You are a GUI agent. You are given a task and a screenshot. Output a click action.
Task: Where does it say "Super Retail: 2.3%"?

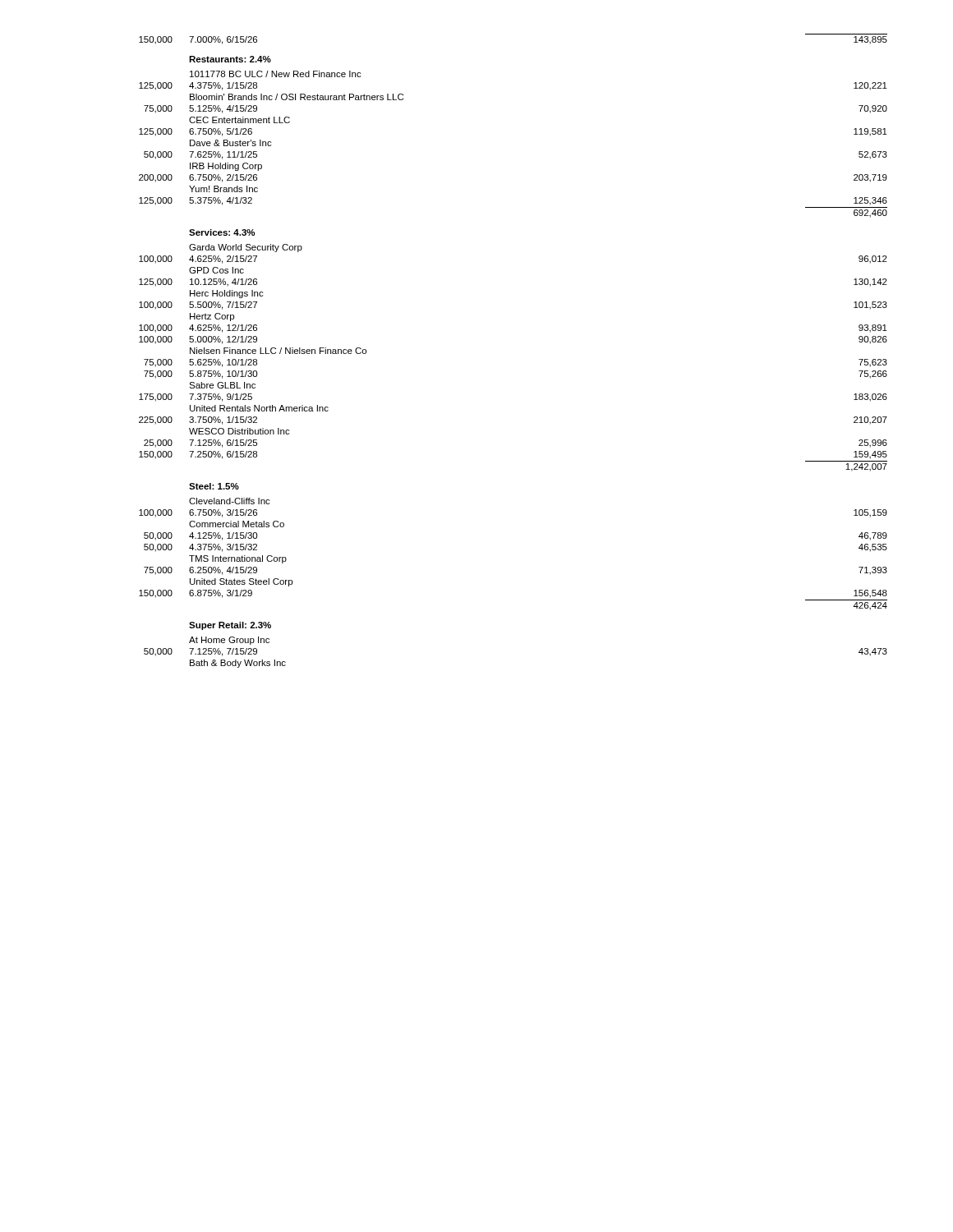tap(230, 625)
